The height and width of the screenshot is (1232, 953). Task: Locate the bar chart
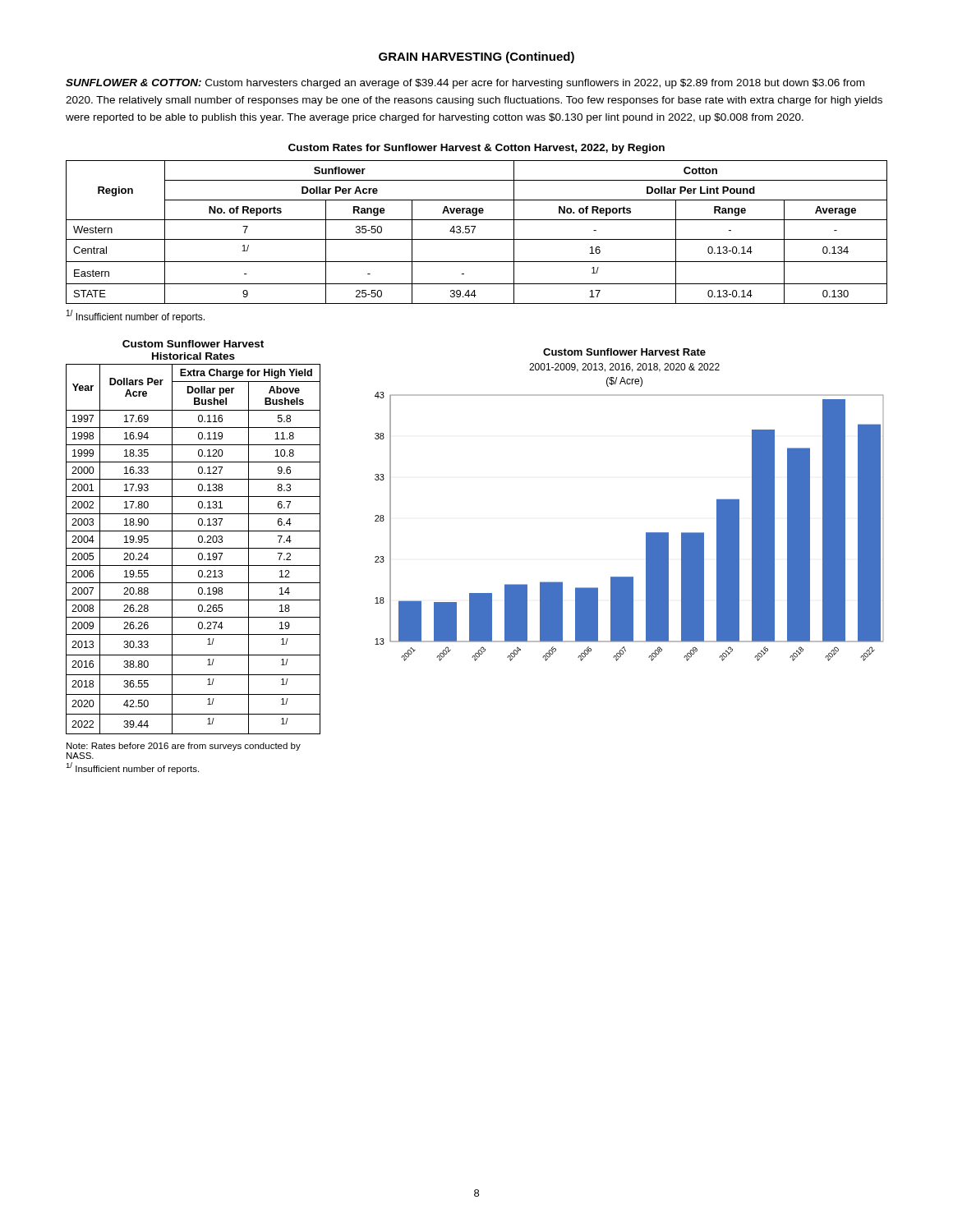624,512
